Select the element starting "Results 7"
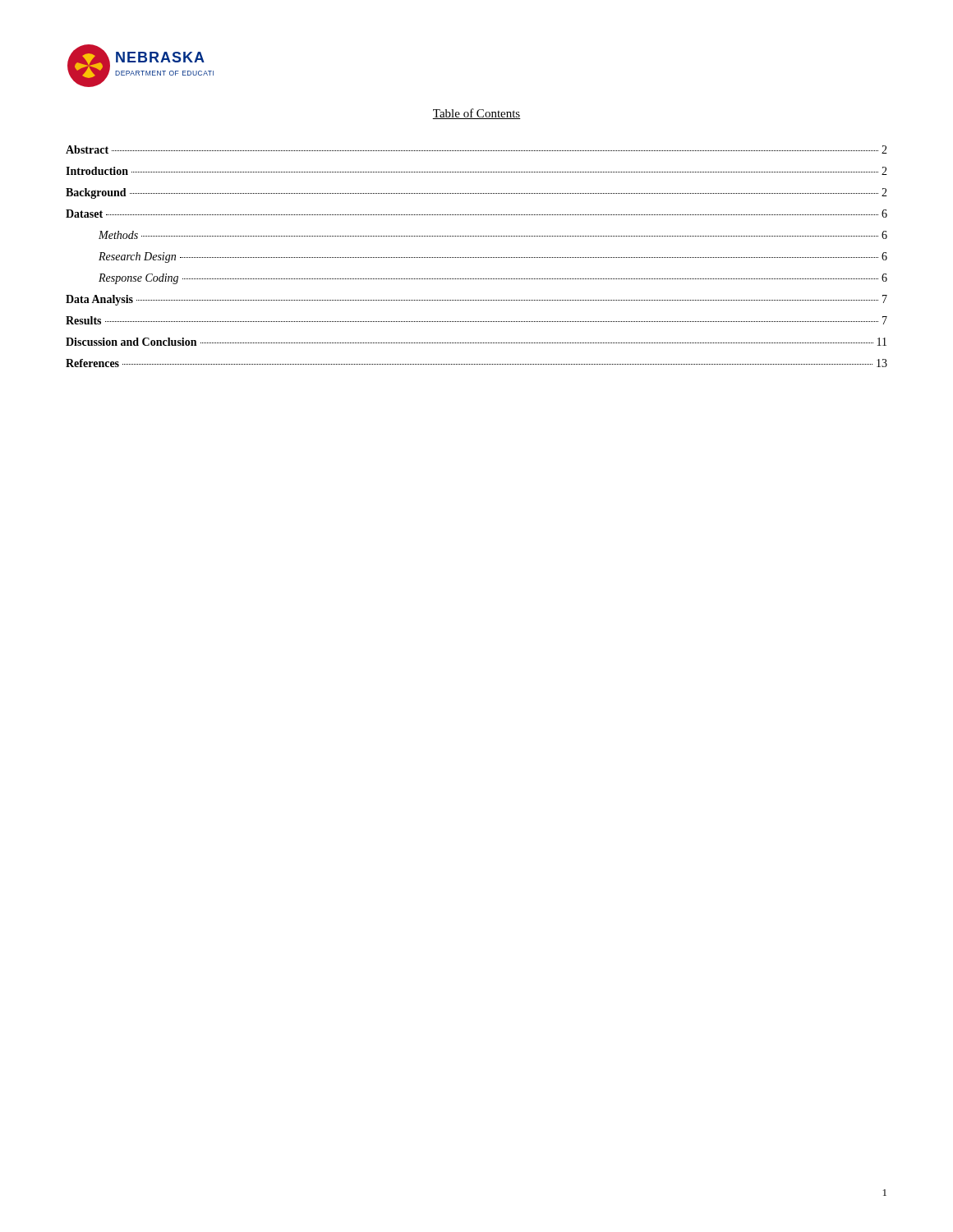 tap(476, 321)
